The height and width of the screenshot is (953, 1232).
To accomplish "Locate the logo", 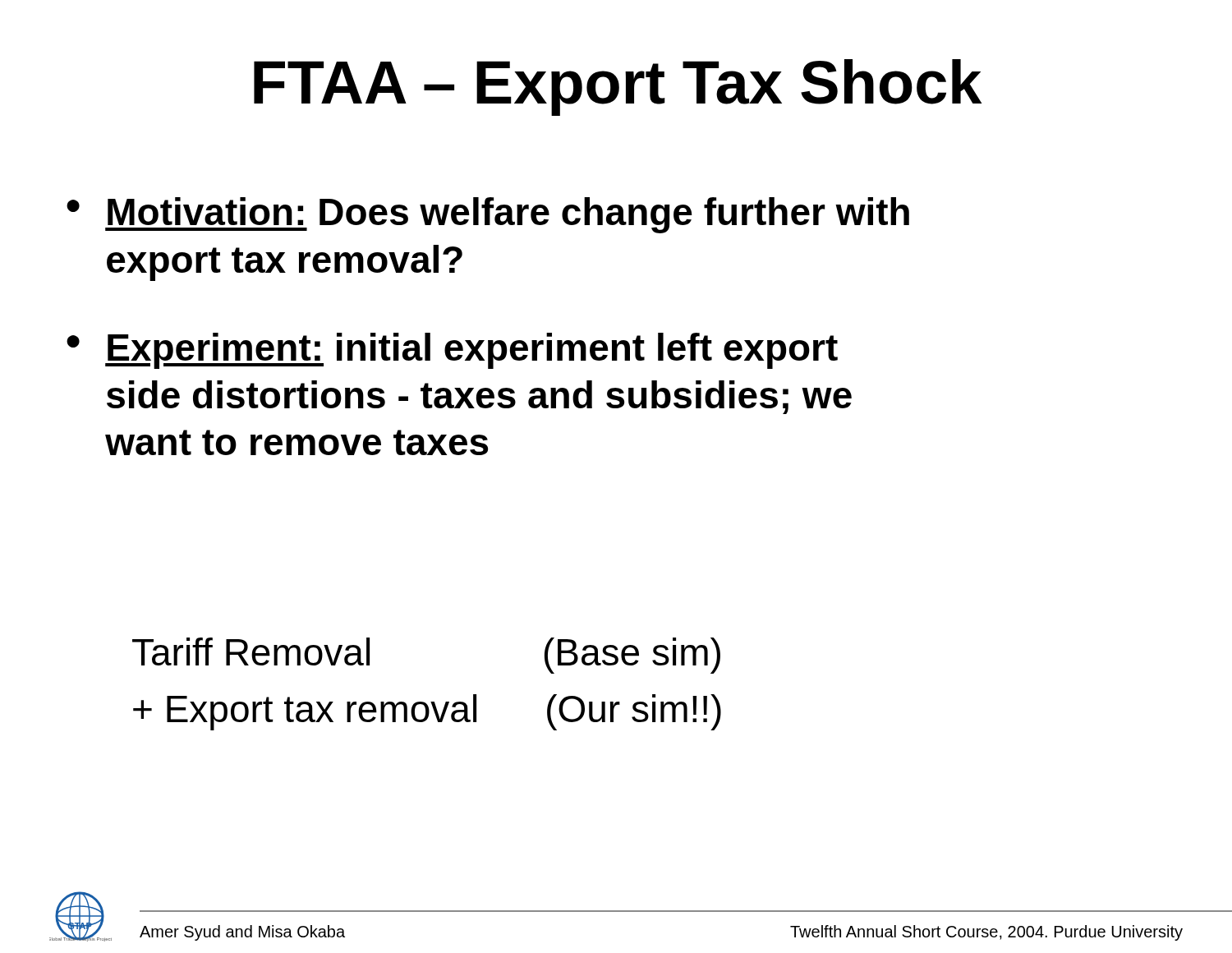I will pos(90,918).
